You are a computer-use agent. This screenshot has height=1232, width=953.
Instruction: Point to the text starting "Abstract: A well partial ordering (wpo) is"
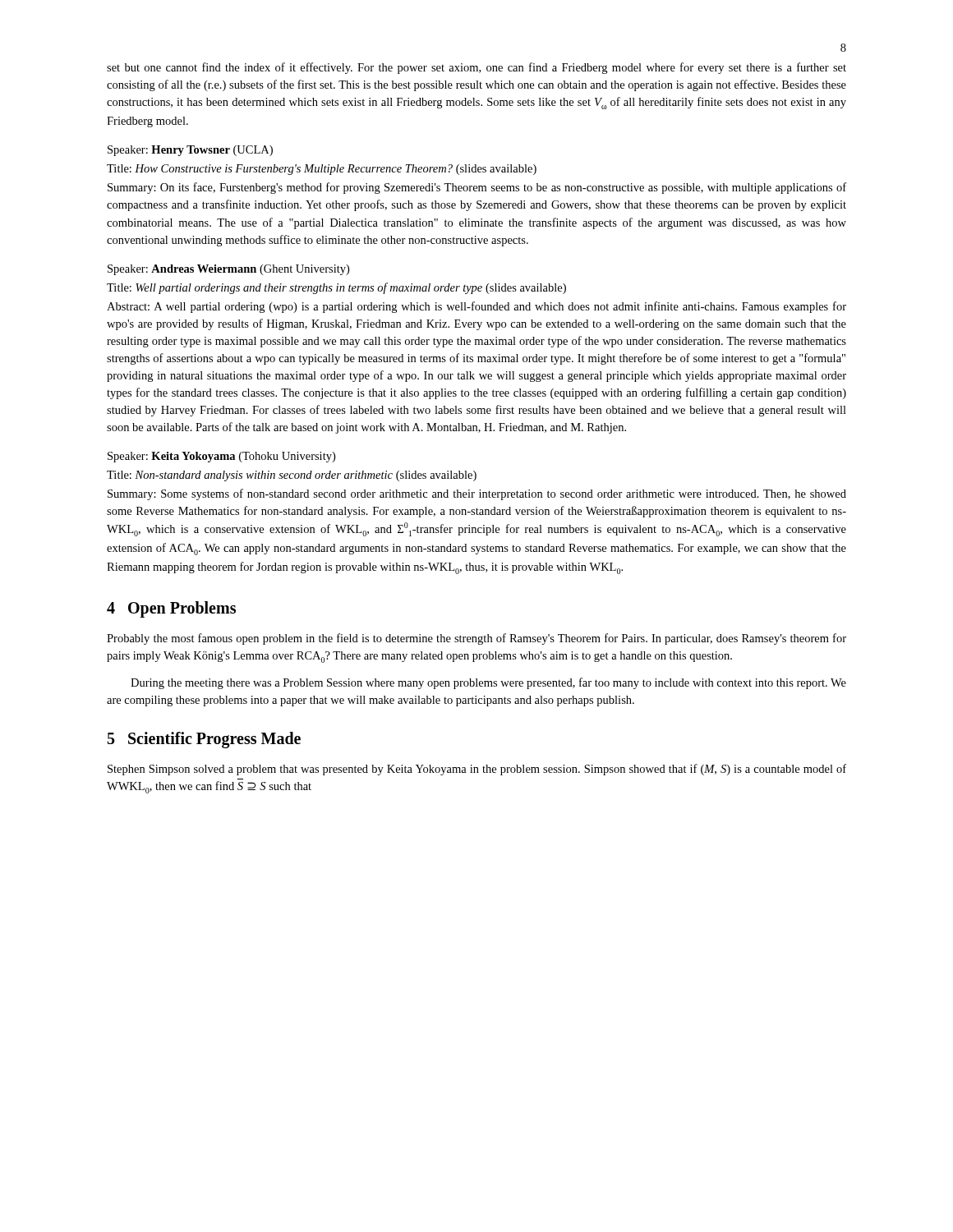pyautogui.click(x=476, y=367)
